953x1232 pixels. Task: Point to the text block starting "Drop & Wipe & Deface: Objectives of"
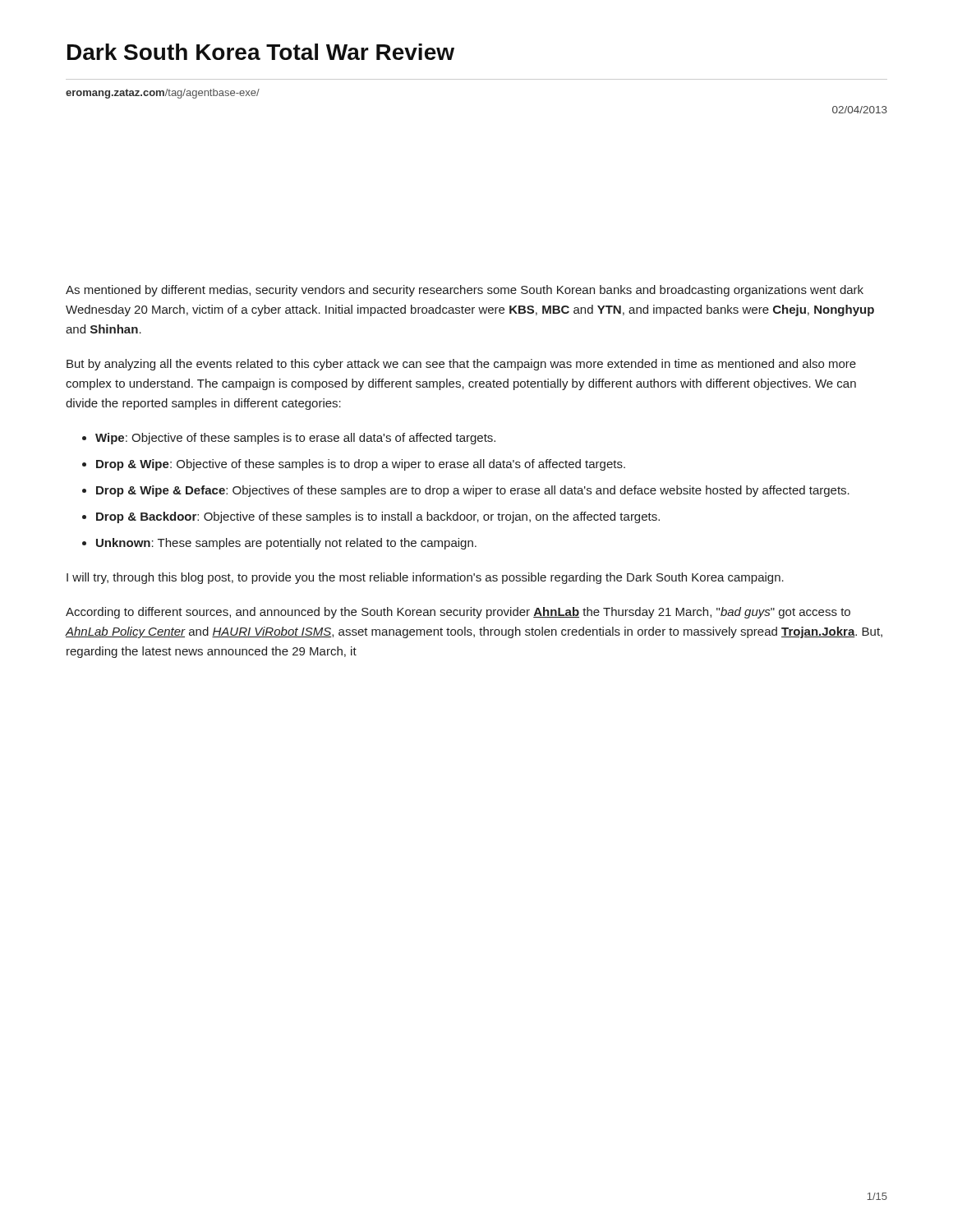coord(473,490)
